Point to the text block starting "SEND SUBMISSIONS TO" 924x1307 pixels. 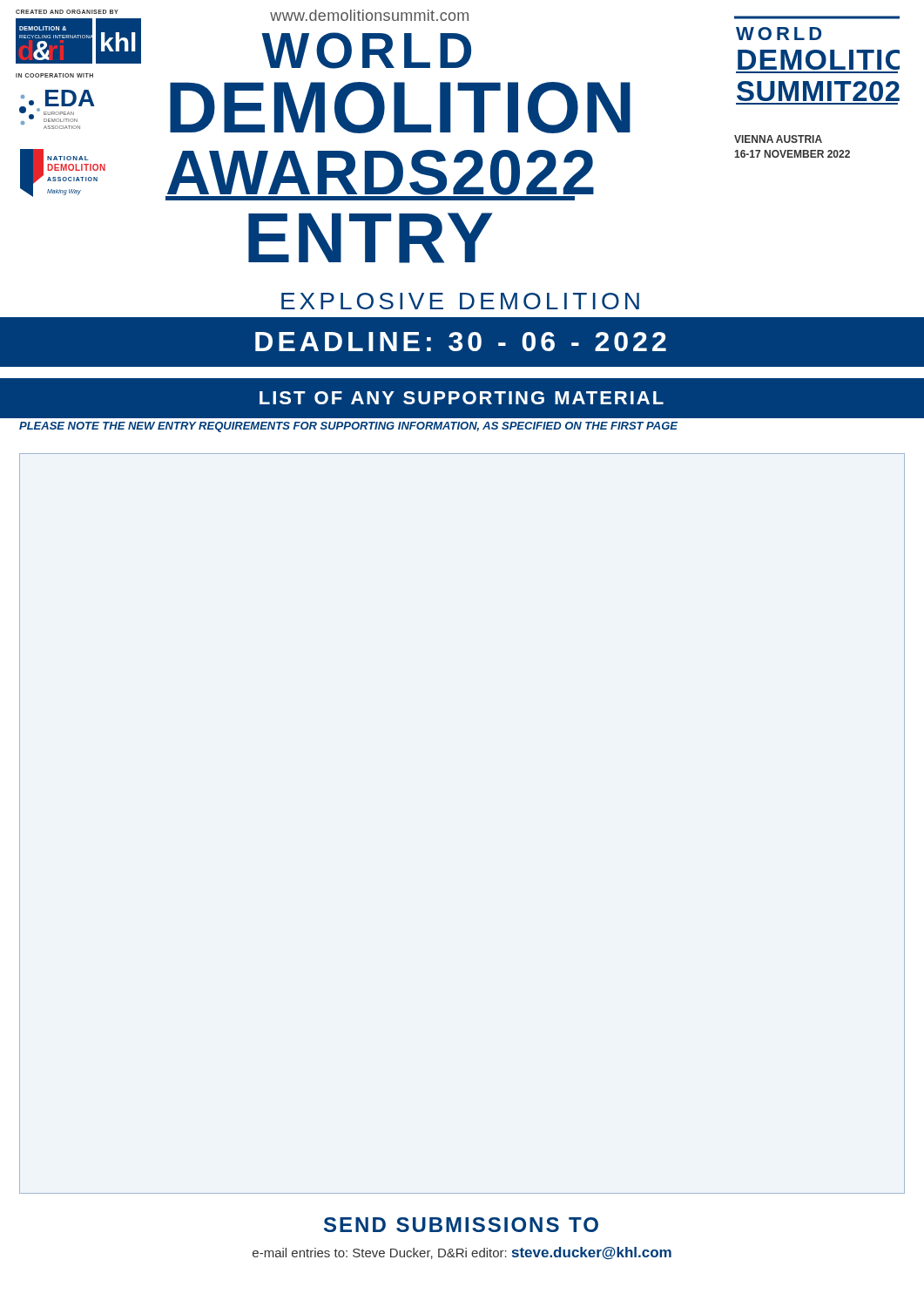point(462,1225)
